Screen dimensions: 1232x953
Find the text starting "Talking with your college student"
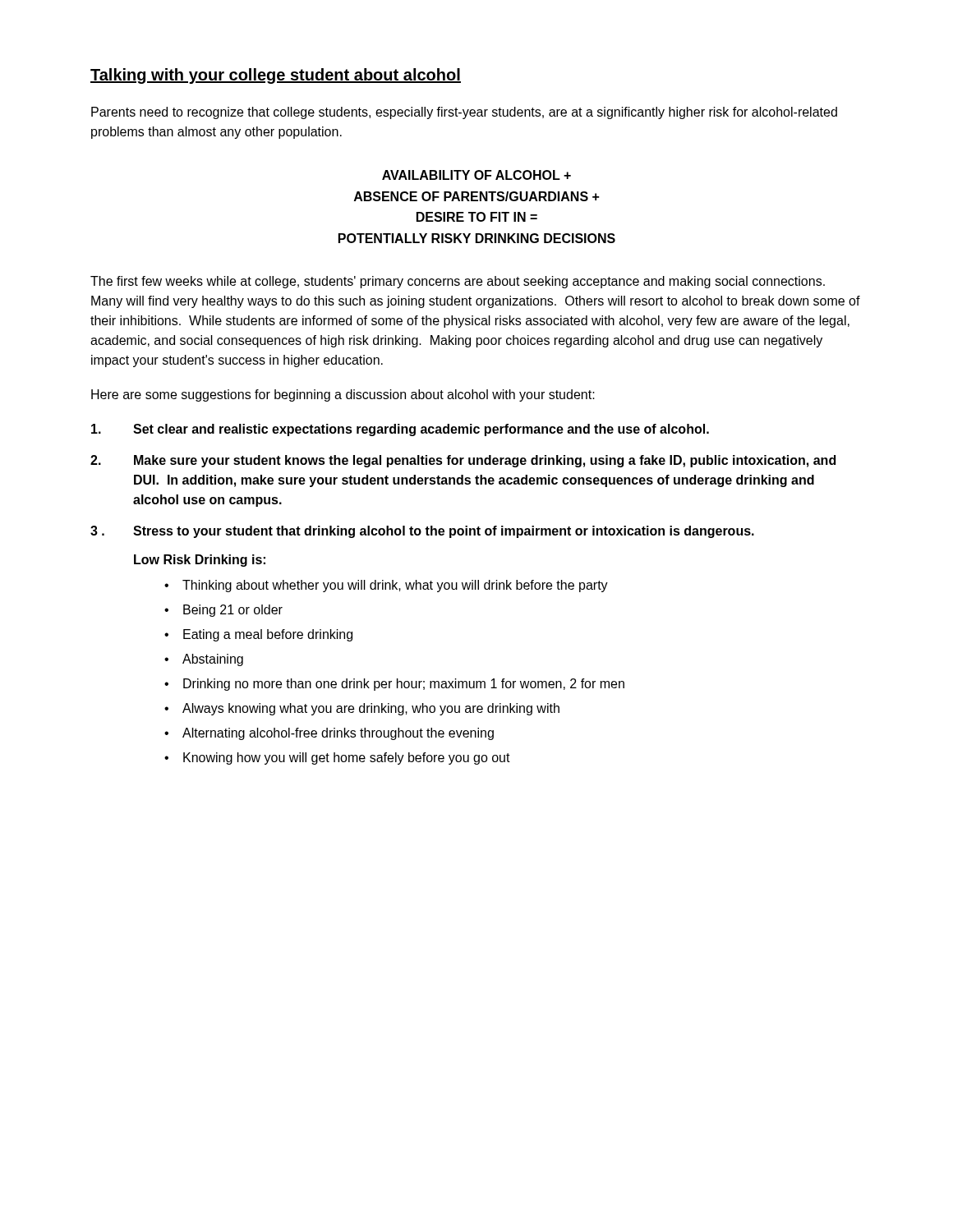[276, 75]
